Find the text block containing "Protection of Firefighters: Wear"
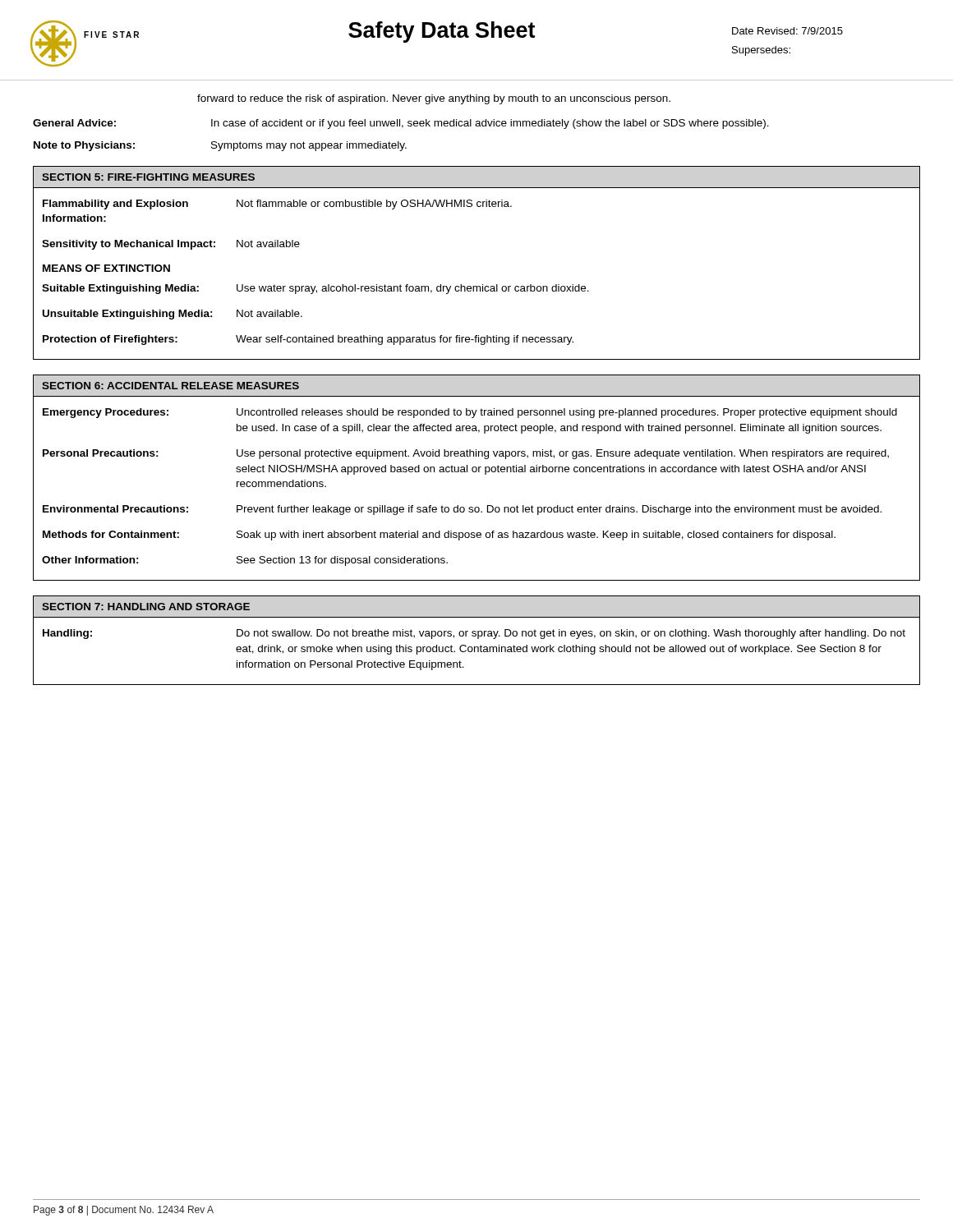This screenshot has height=1232, width=953. (476, 340)
